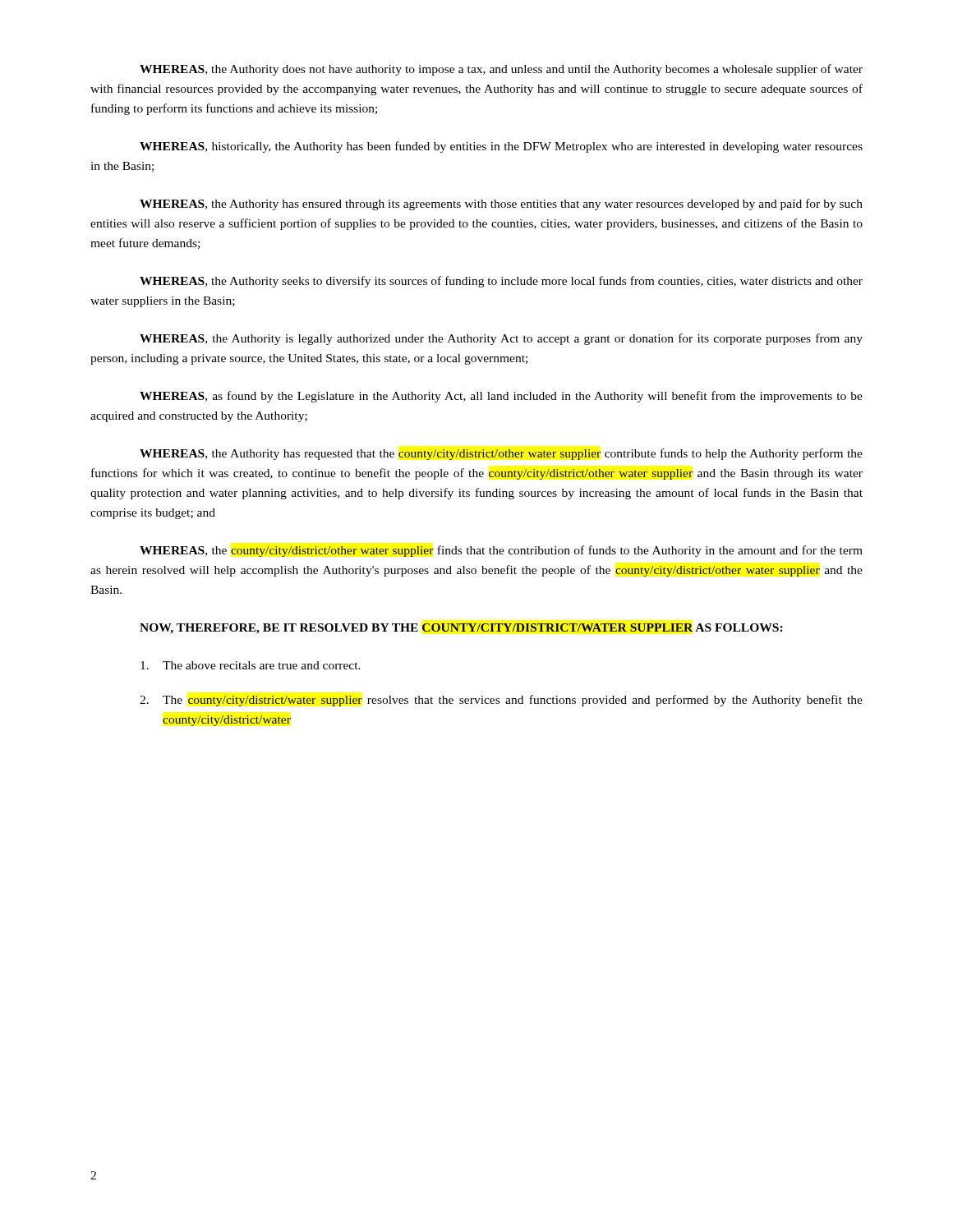Click a section header
The height and width of the screenshot is (1232, 953).
[x=462, y=627]
